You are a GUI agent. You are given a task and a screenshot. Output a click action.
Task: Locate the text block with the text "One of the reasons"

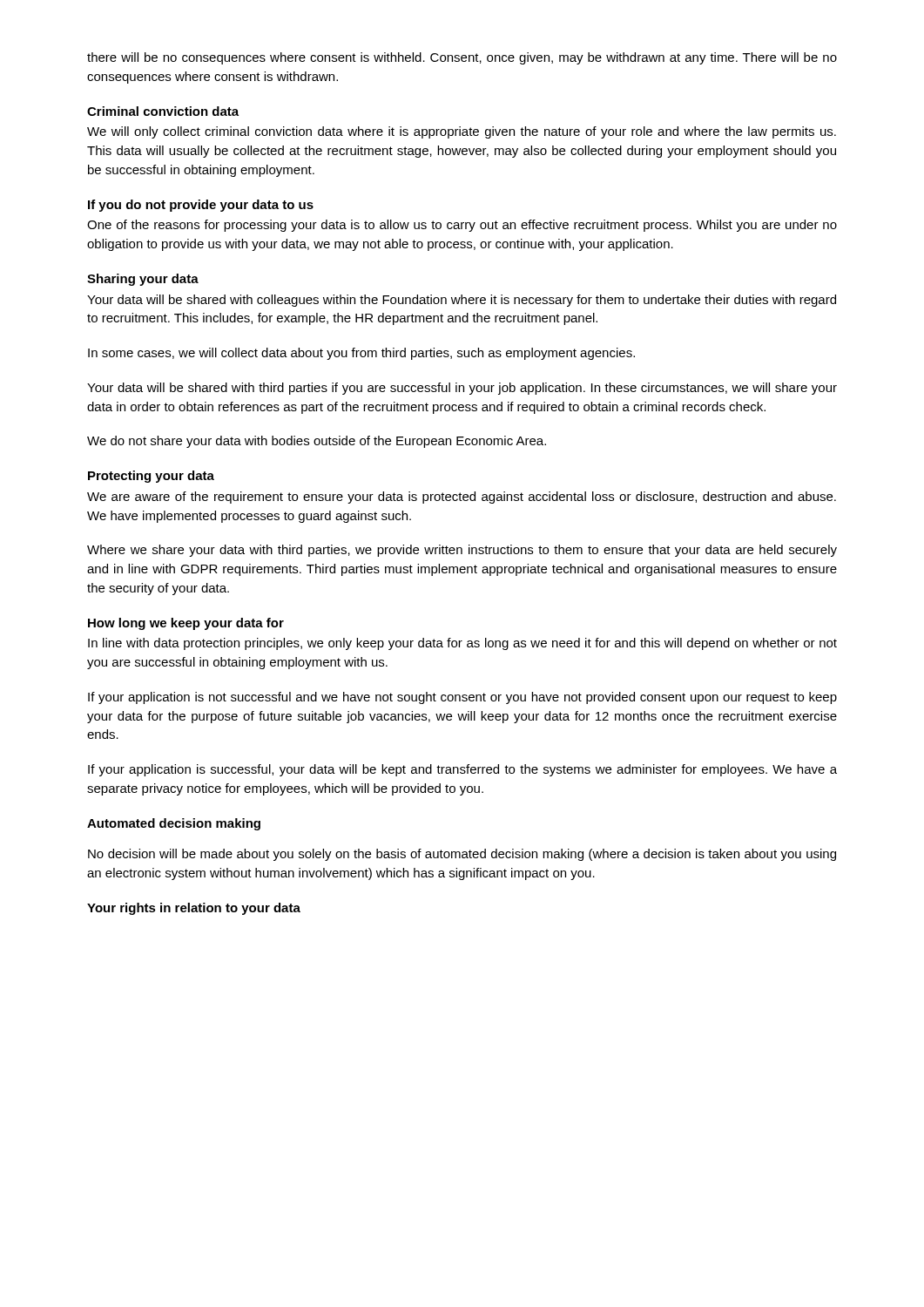click(x=462, y=234)
